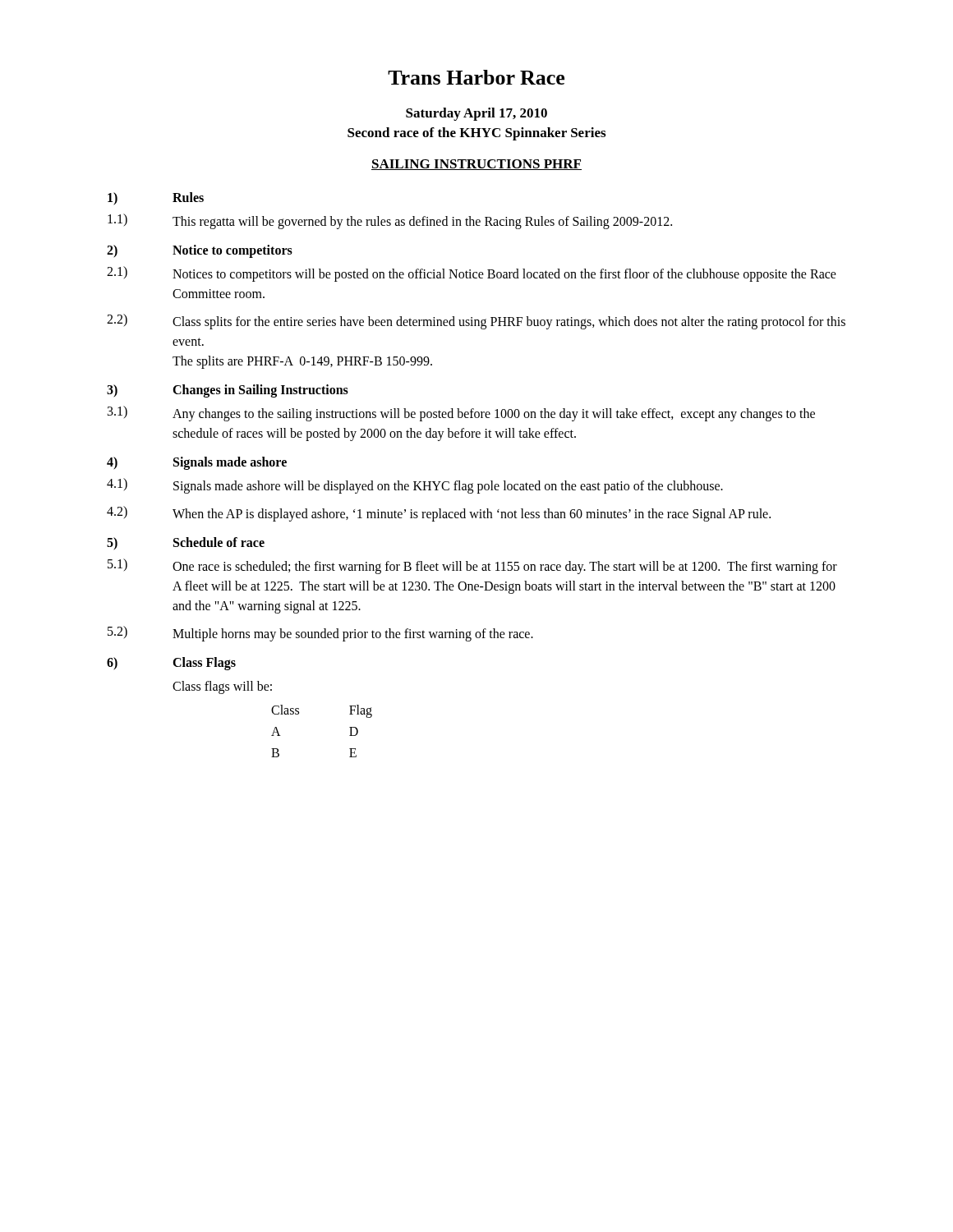953x1232 pixels.
Task: Select the section header containing "SAILING INSTRUCTIONS PHRF"
Action: coord(476,164)
